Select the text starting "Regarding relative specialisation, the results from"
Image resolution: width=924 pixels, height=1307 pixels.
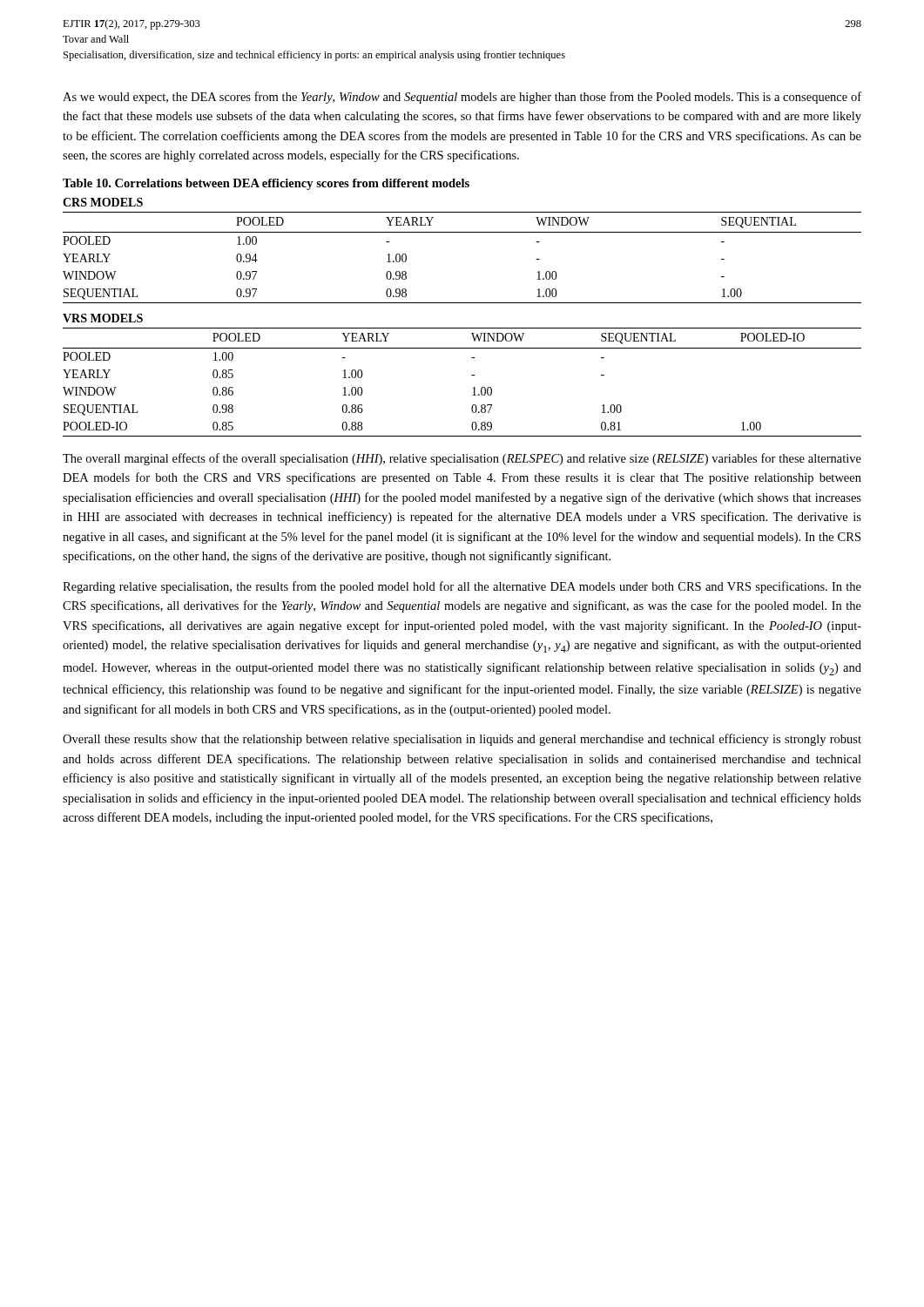(462, 648)
